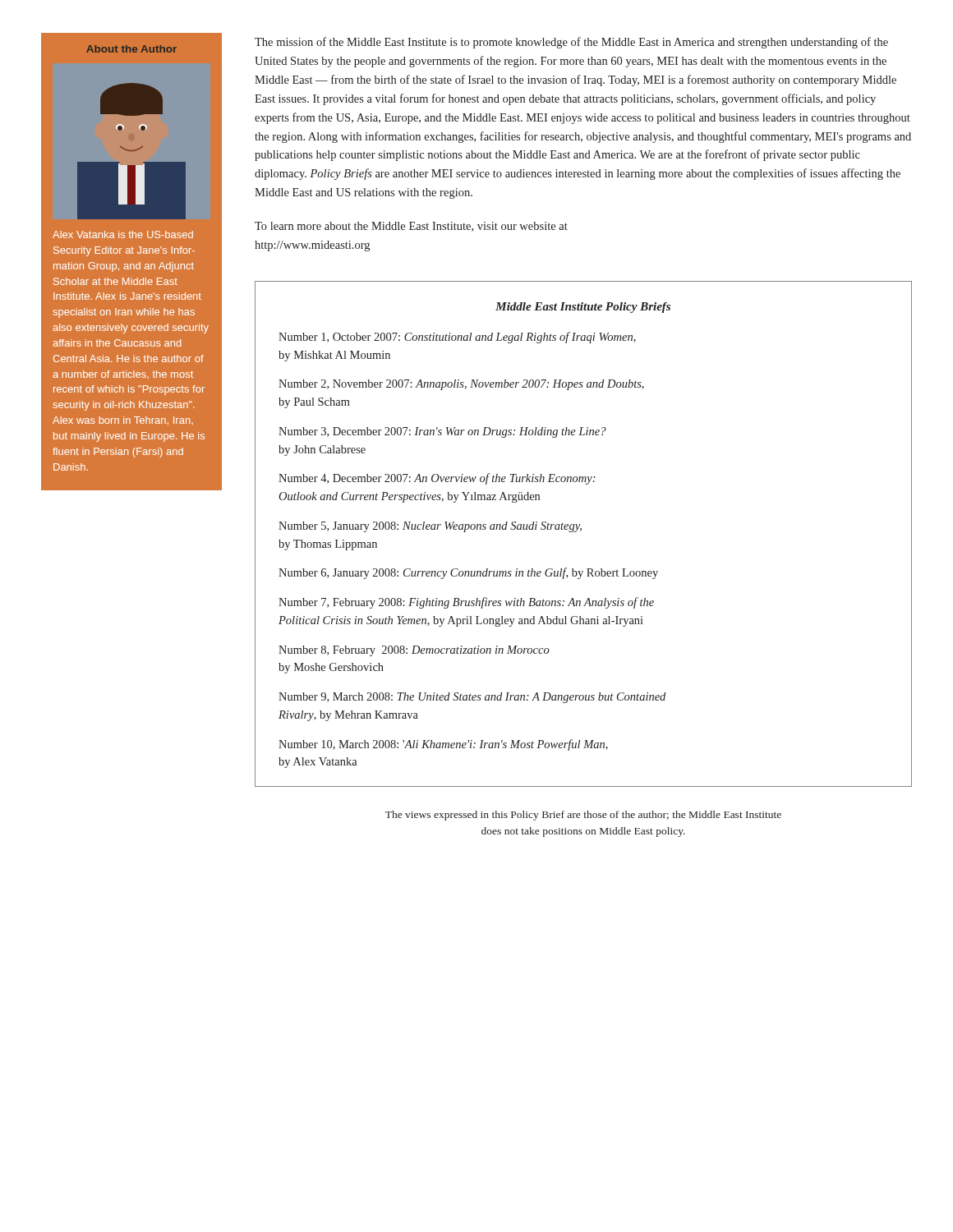Select the section header that says "About the Author"
This screenshot has width=953, height=1232.
click(x=131, y=49)
